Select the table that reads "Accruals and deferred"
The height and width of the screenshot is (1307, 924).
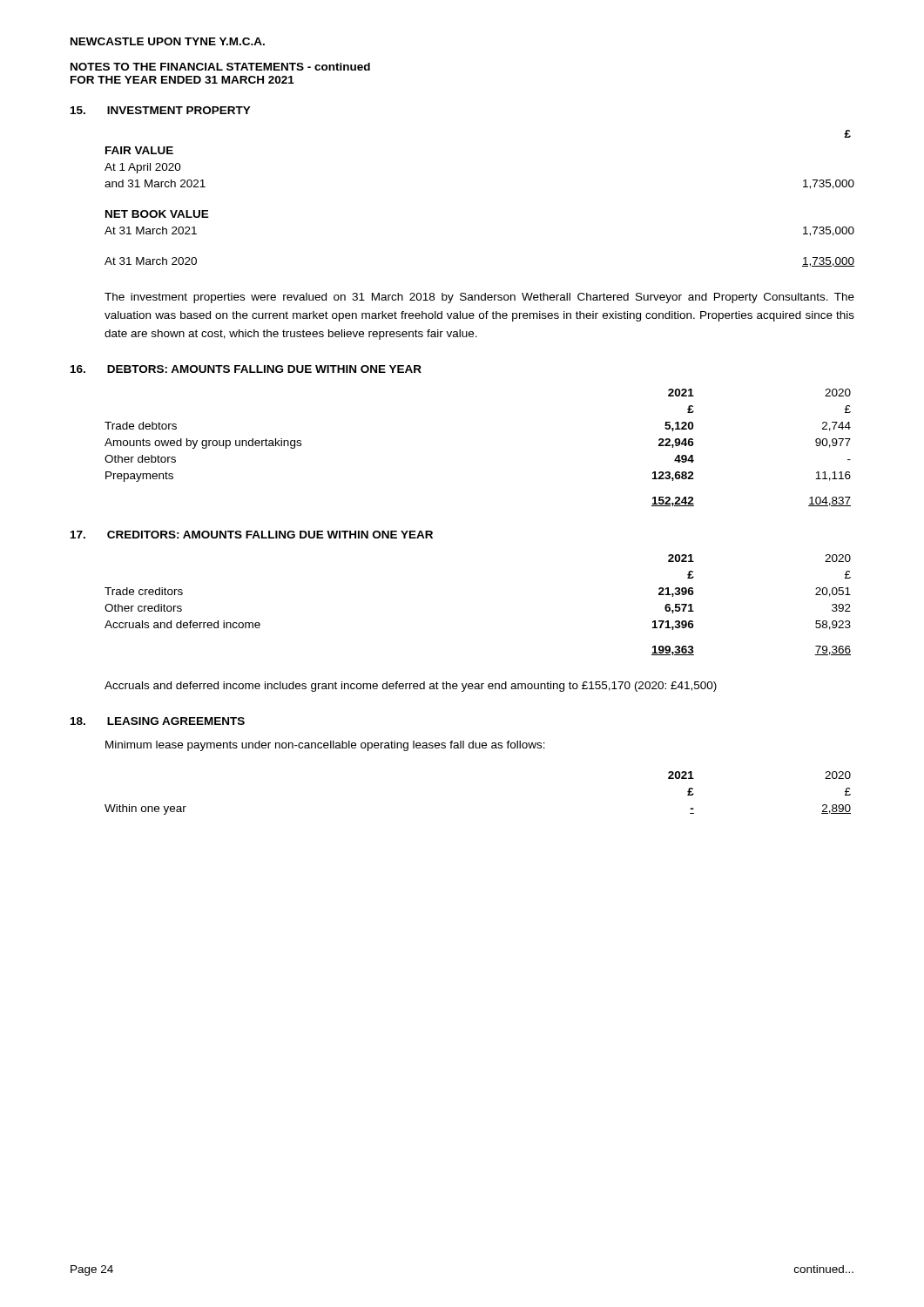462,604
